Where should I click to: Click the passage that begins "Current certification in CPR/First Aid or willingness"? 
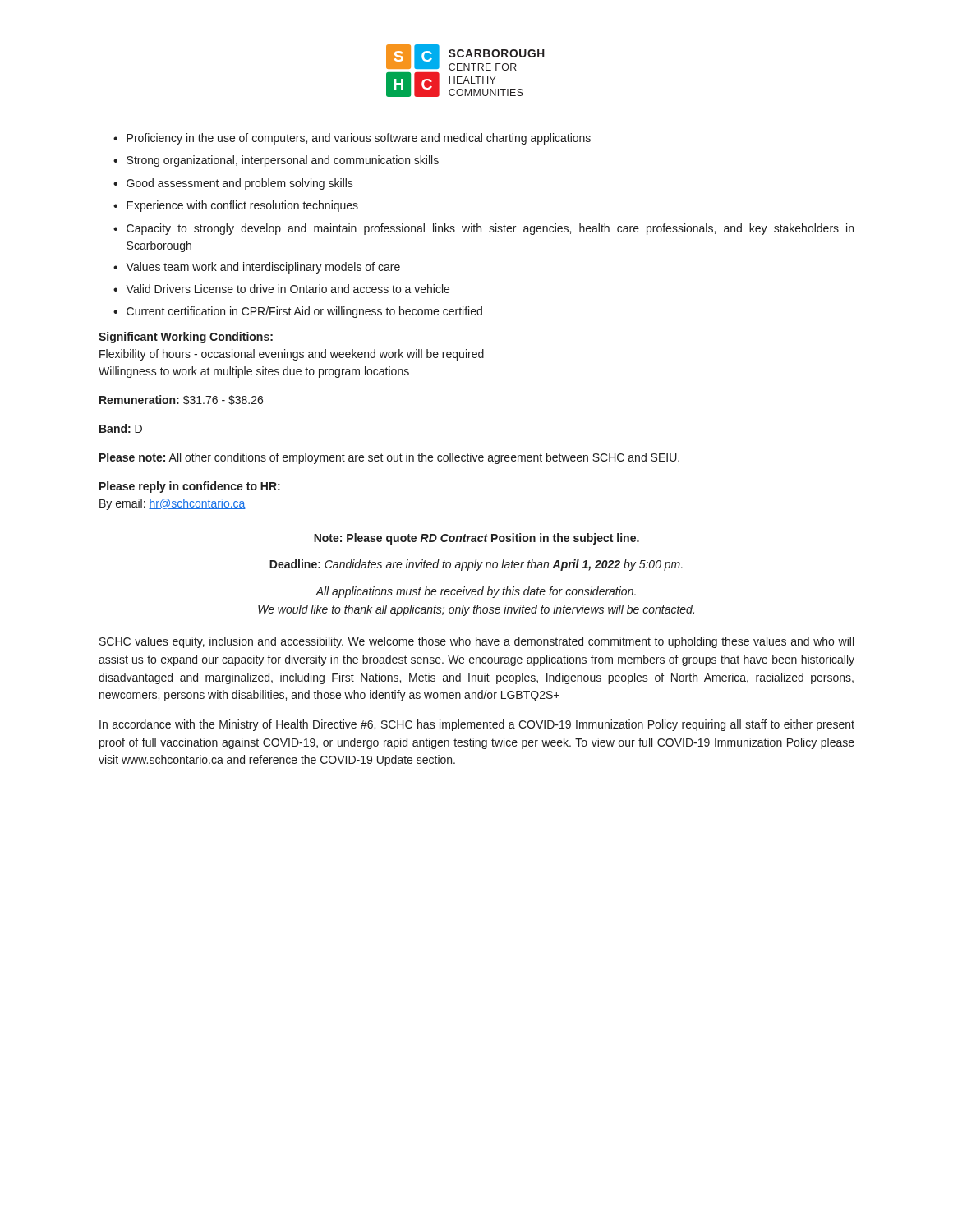tap(305, 312)
